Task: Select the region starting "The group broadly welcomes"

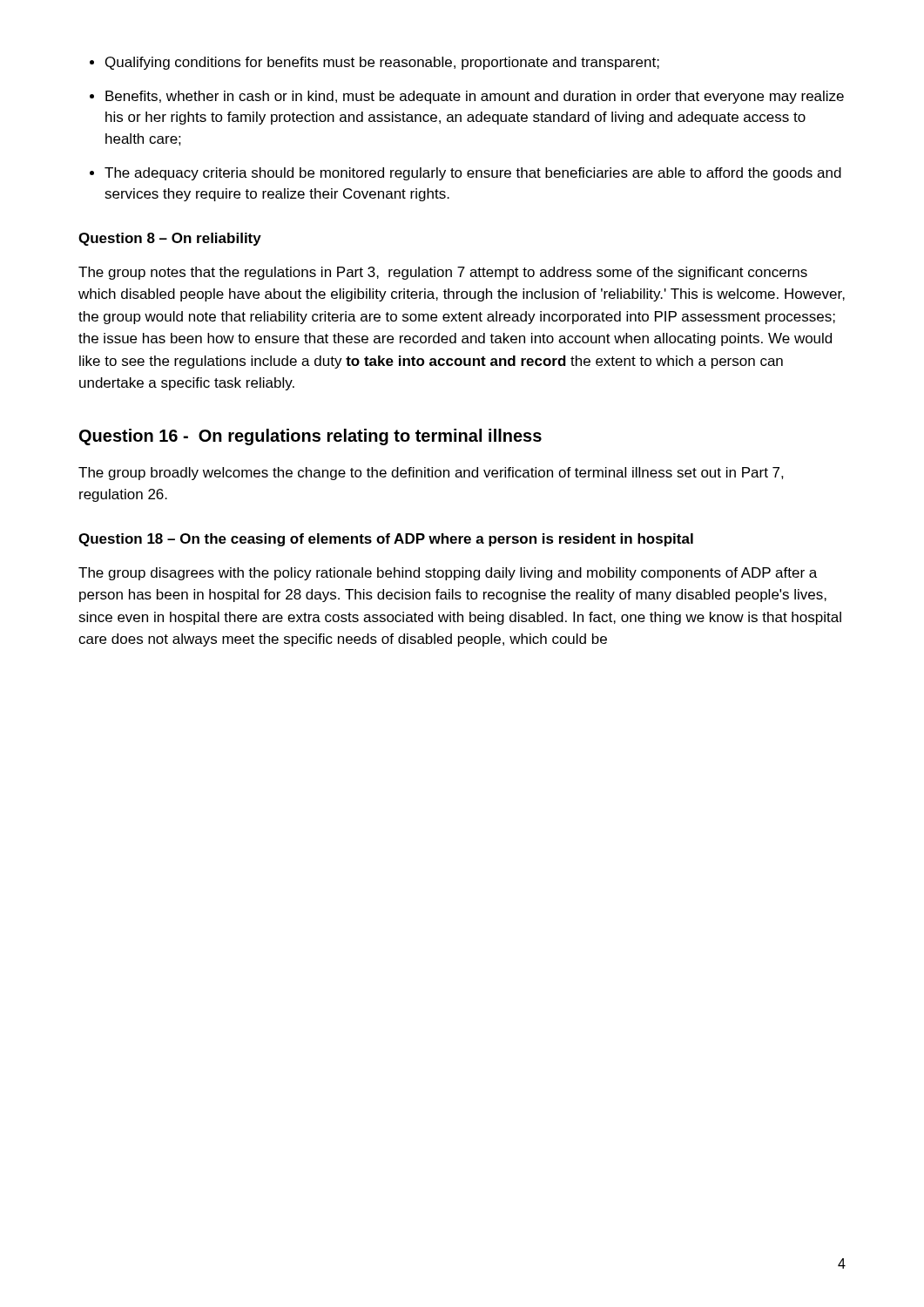Action: (x=431, y=484)
